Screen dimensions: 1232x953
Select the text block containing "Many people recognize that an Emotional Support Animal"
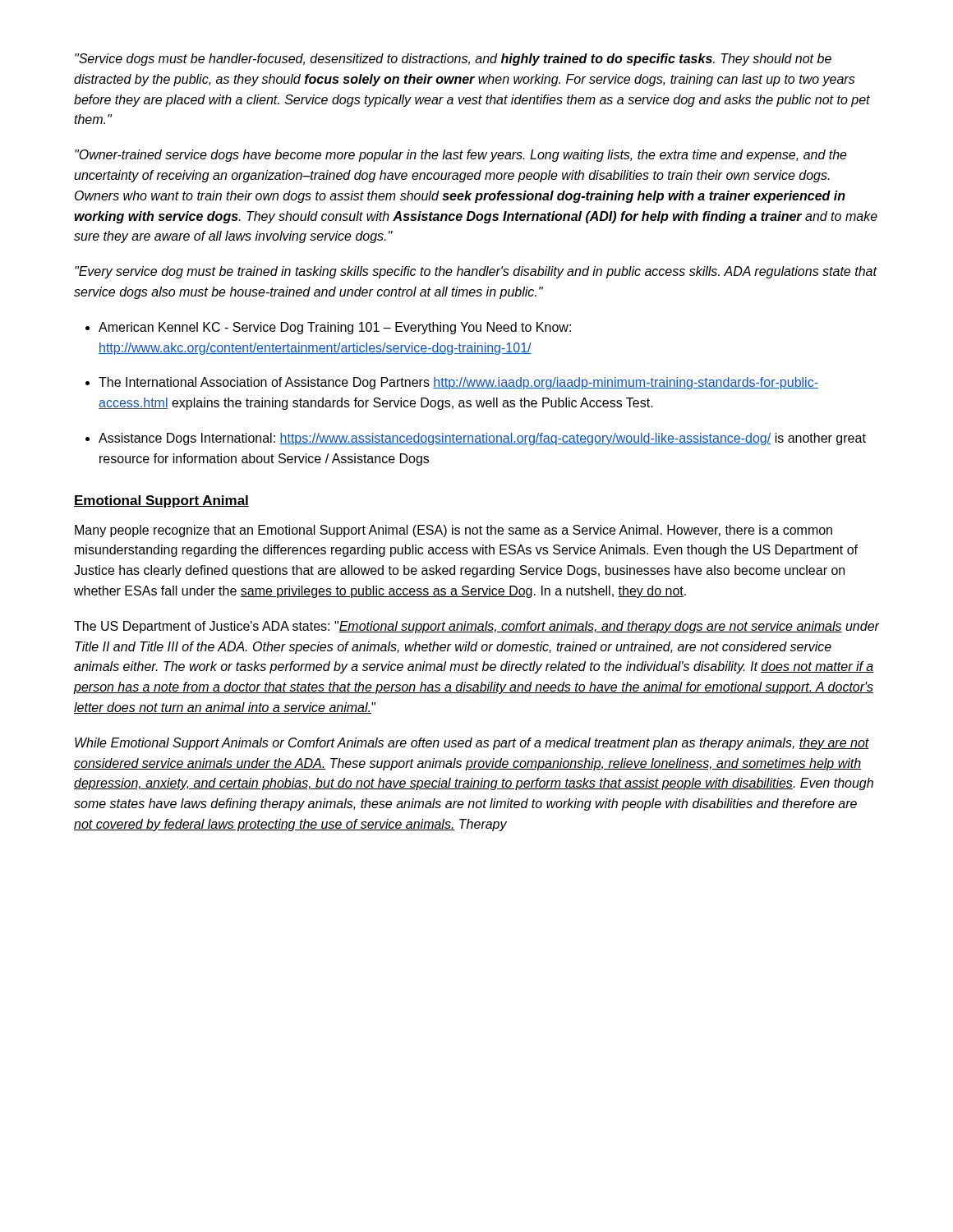476,561
